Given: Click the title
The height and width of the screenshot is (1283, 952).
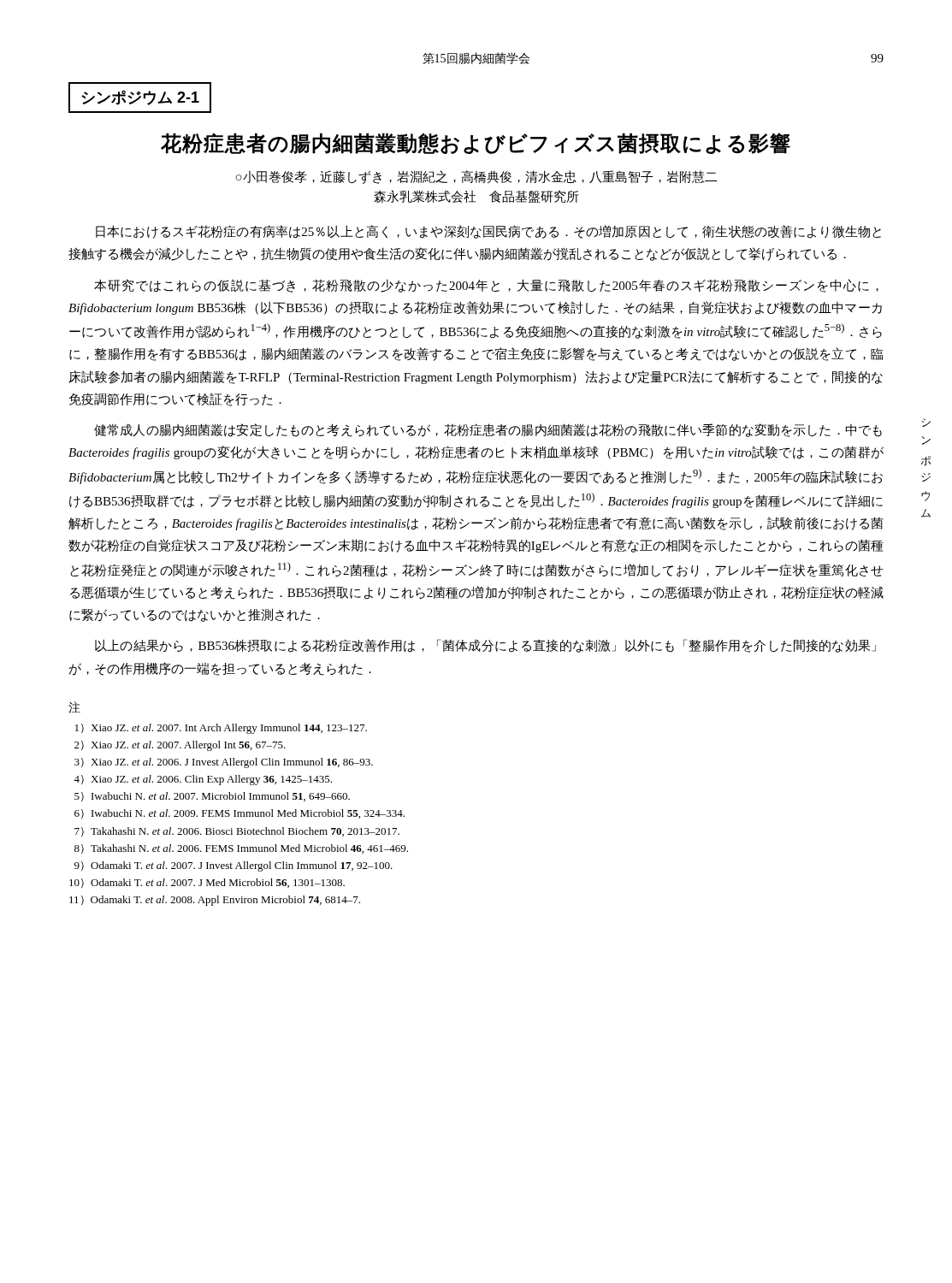Looking at the screenshot, I should [x=476, y=143].
